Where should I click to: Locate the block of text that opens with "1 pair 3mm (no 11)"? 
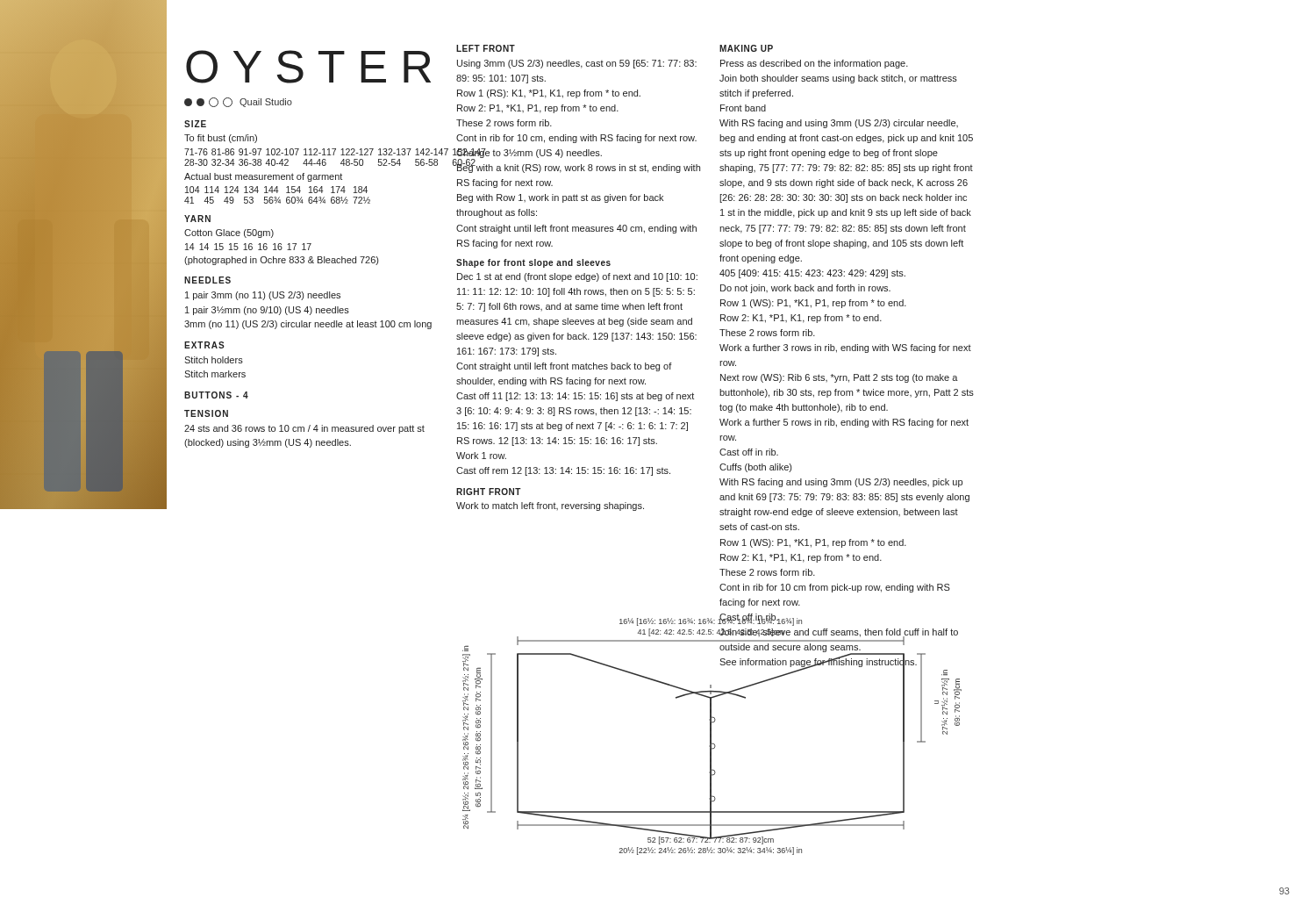pyautogui.click(x=263, y=295)
